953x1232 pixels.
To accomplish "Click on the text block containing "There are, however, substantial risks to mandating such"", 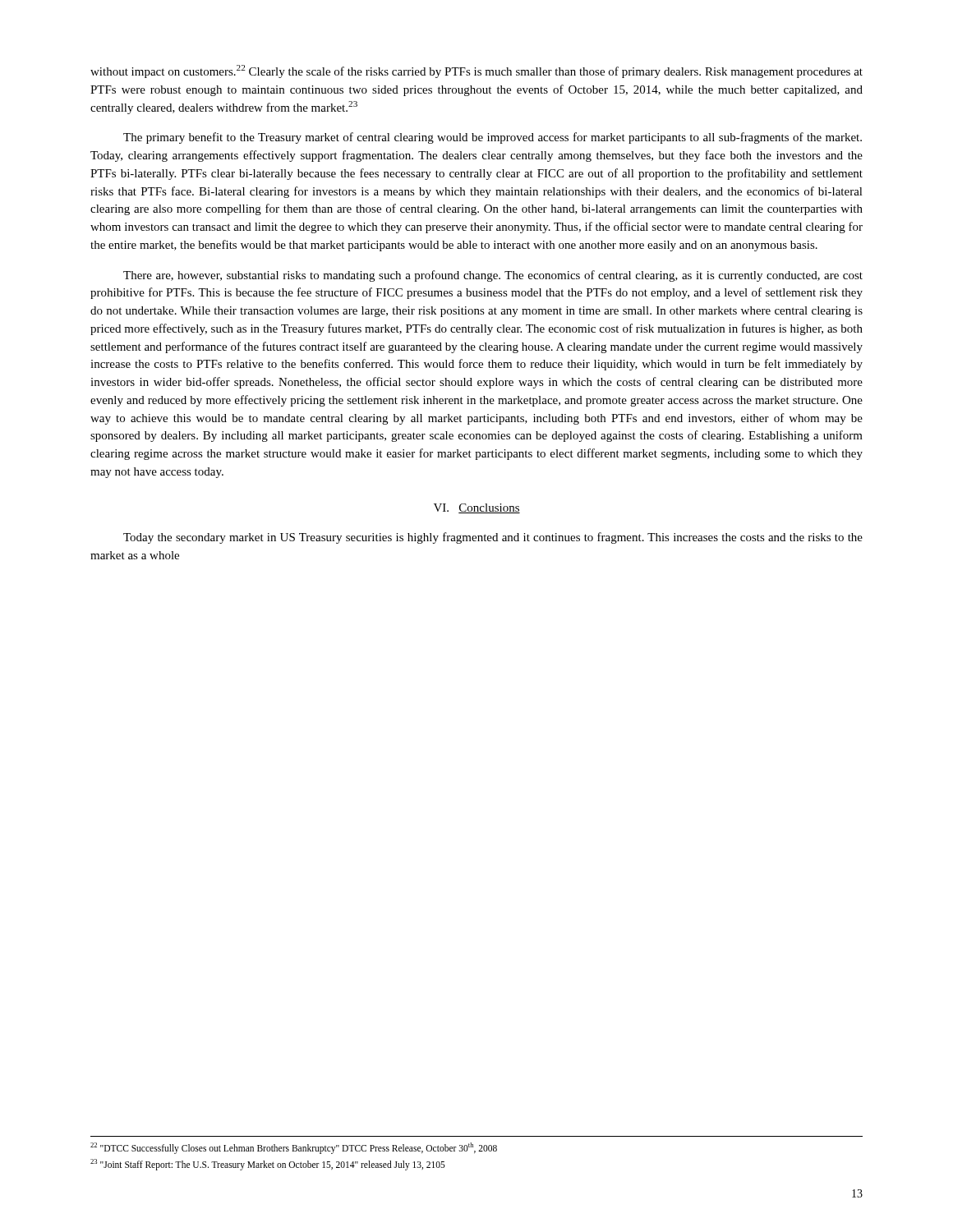I will pyautogui.click(x=476, y=374).
